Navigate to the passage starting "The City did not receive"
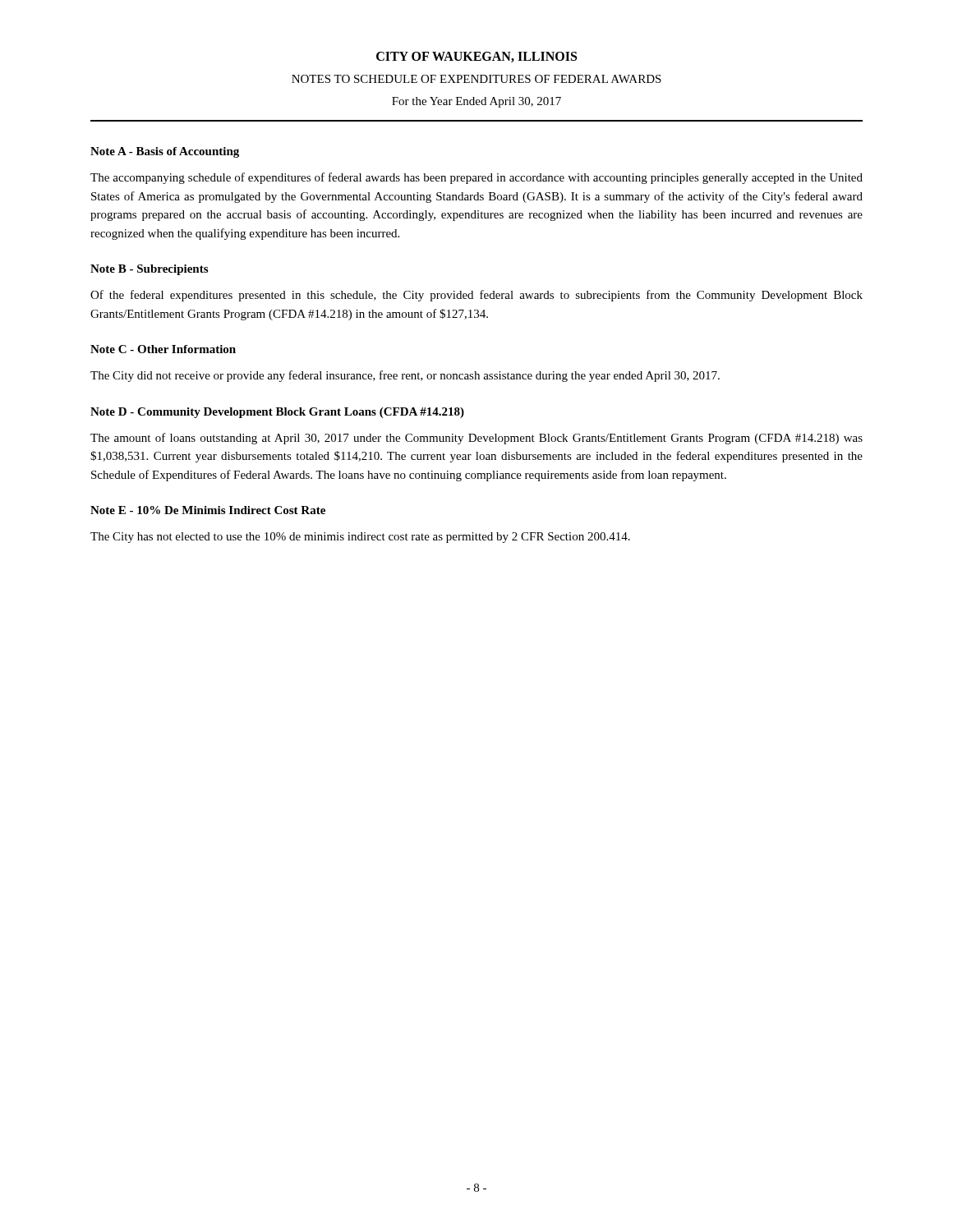The height and width of the screenshot is (1232, 953). pyautogui.click(x=405, y=375)
